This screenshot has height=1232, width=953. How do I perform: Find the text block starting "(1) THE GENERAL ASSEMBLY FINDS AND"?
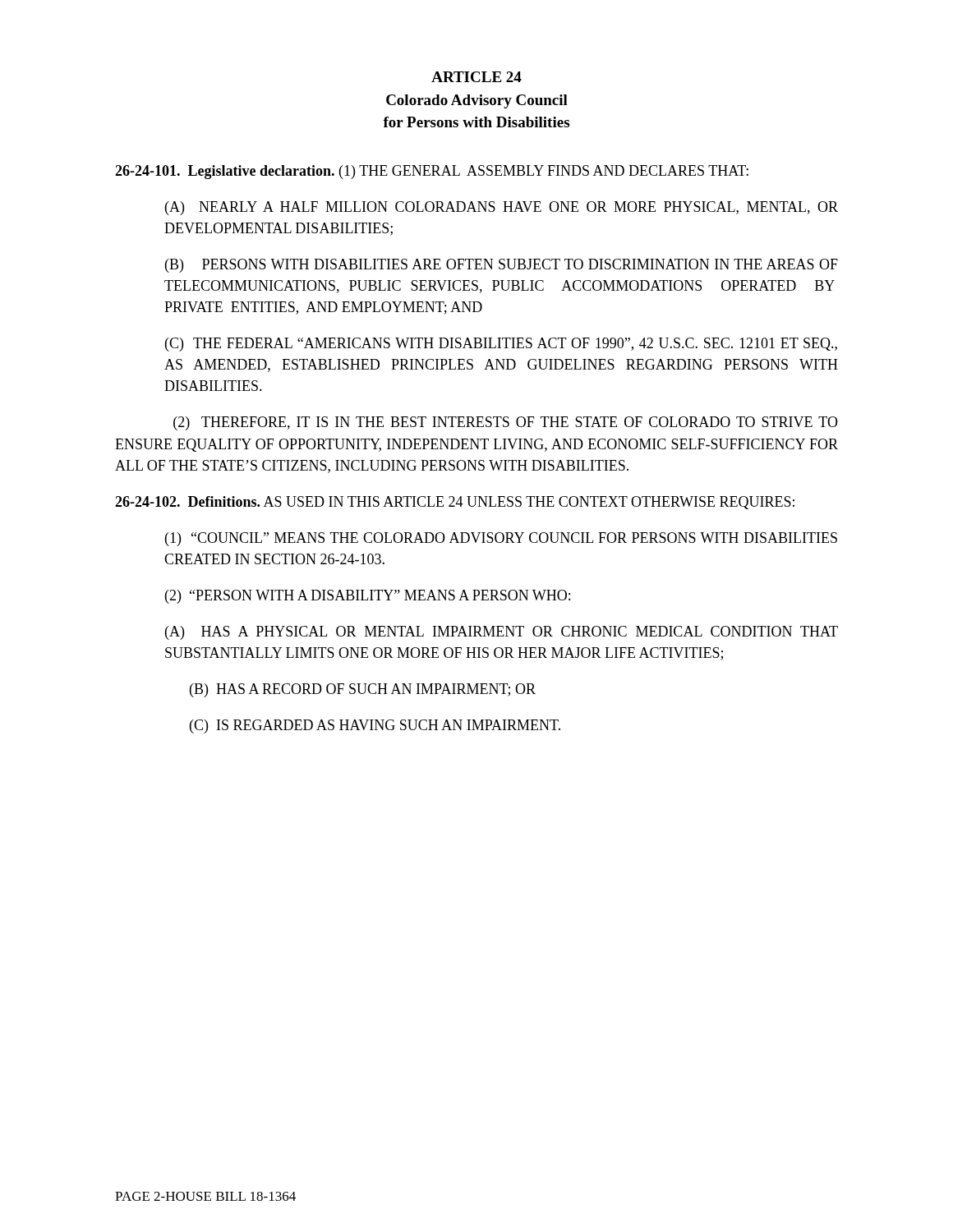pos(544,171)
